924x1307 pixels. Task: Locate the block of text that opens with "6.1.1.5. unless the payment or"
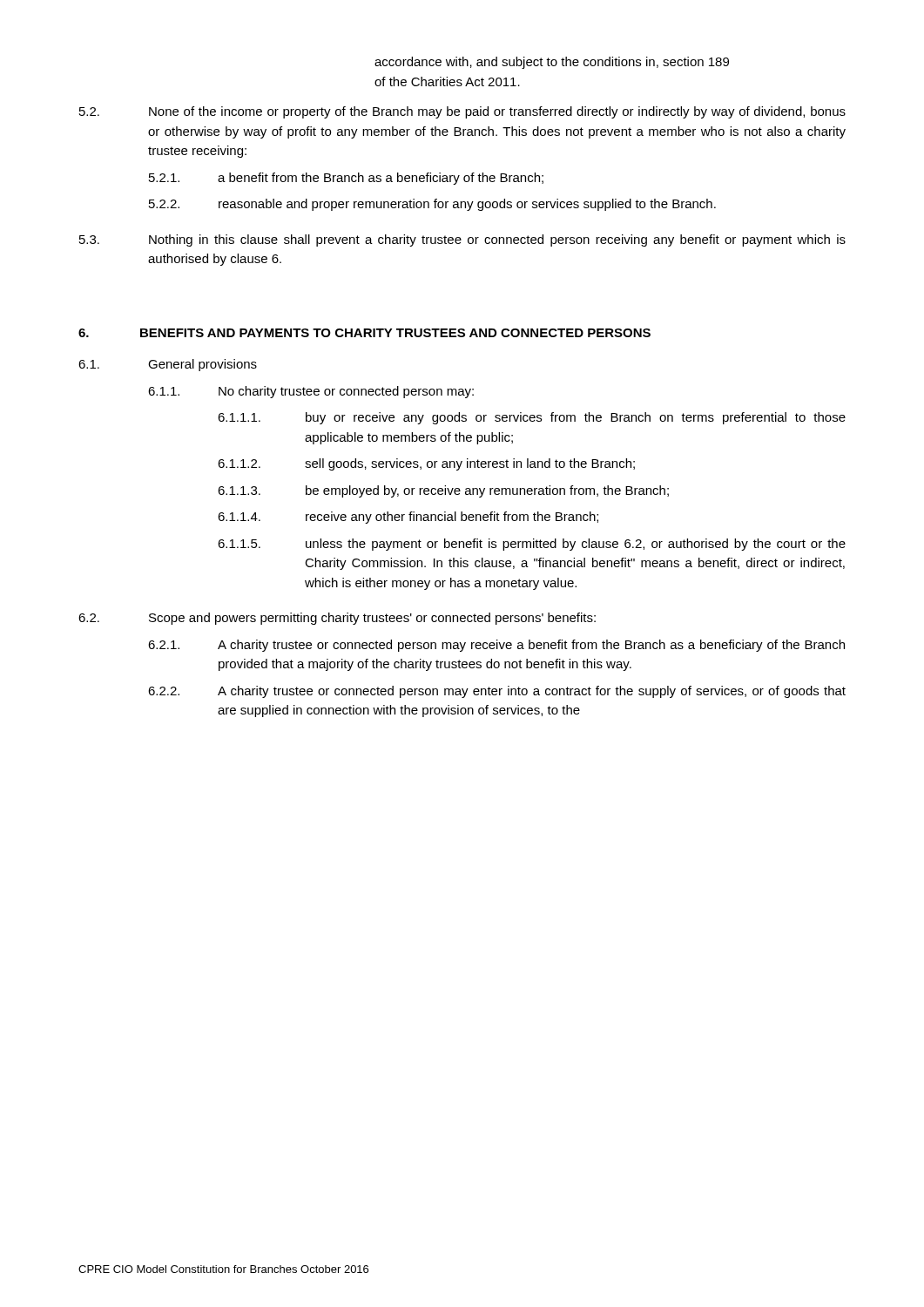pyautogui.click(x=532, y=563)
